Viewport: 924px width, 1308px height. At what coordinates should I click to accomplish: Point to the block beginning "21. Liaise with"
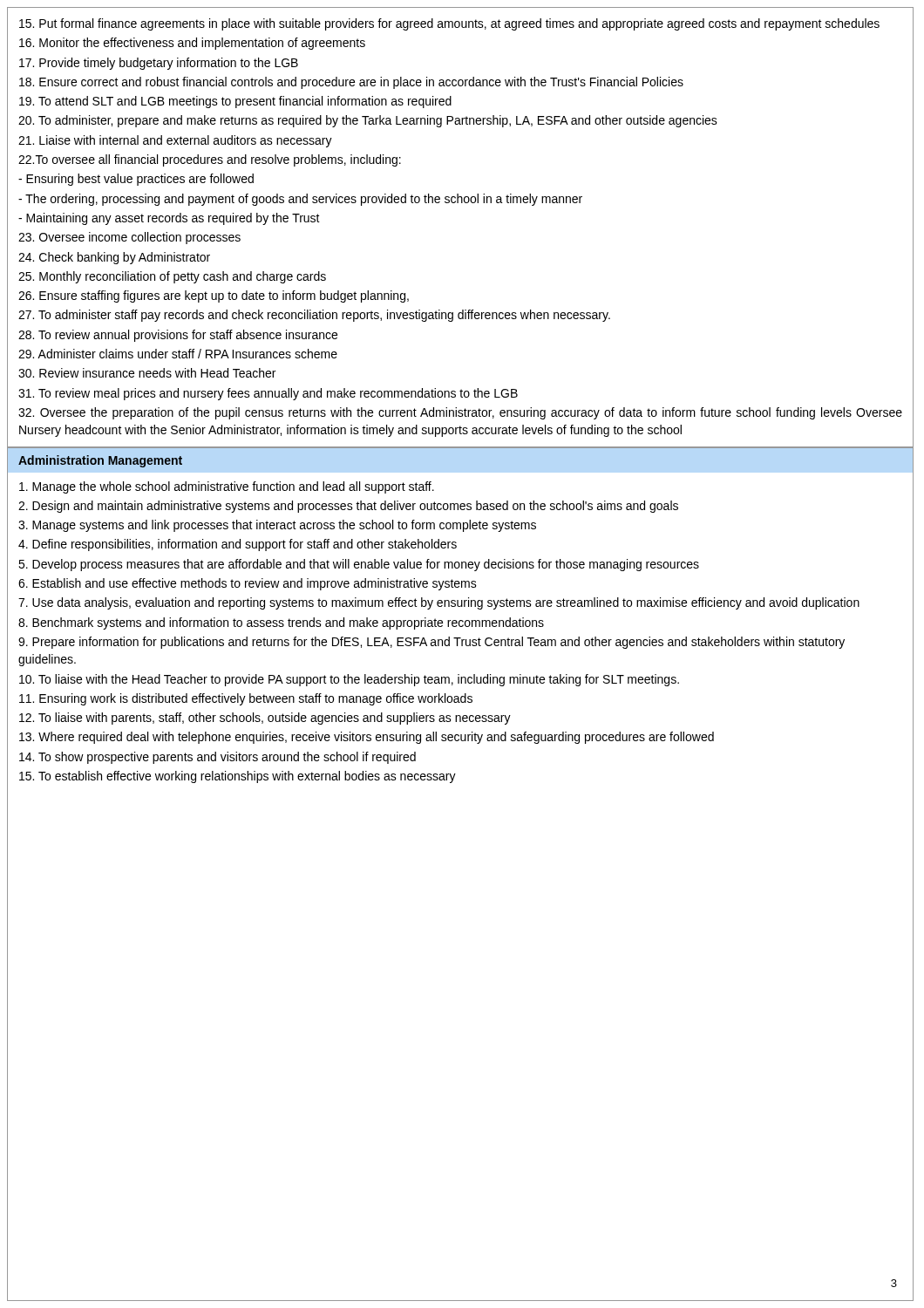pyautogui.click(x=175, y=141)
